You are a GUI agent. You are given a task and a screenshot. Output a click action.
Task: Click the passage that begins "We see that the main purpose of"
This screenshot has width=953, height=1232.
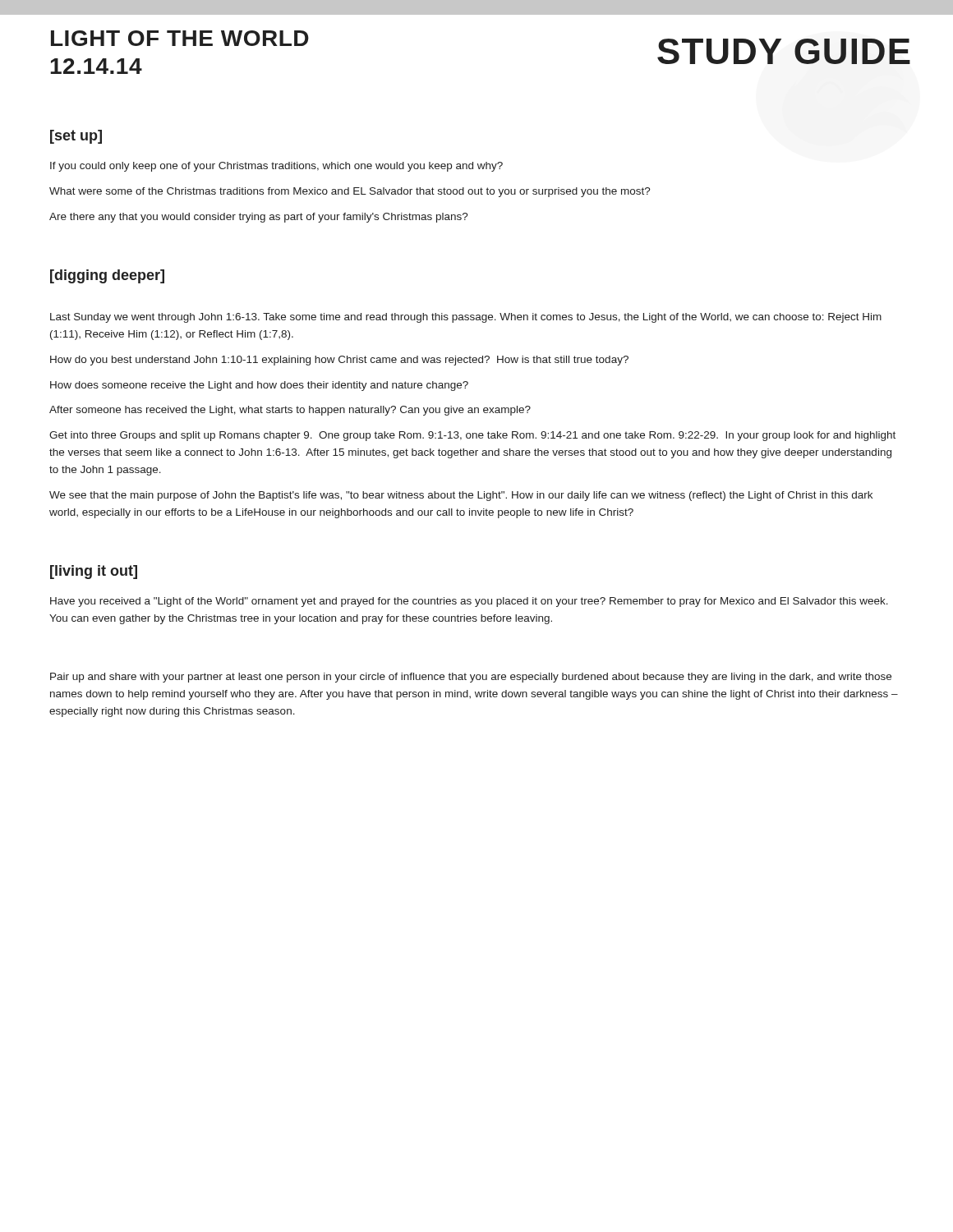(x=461, y=504)
